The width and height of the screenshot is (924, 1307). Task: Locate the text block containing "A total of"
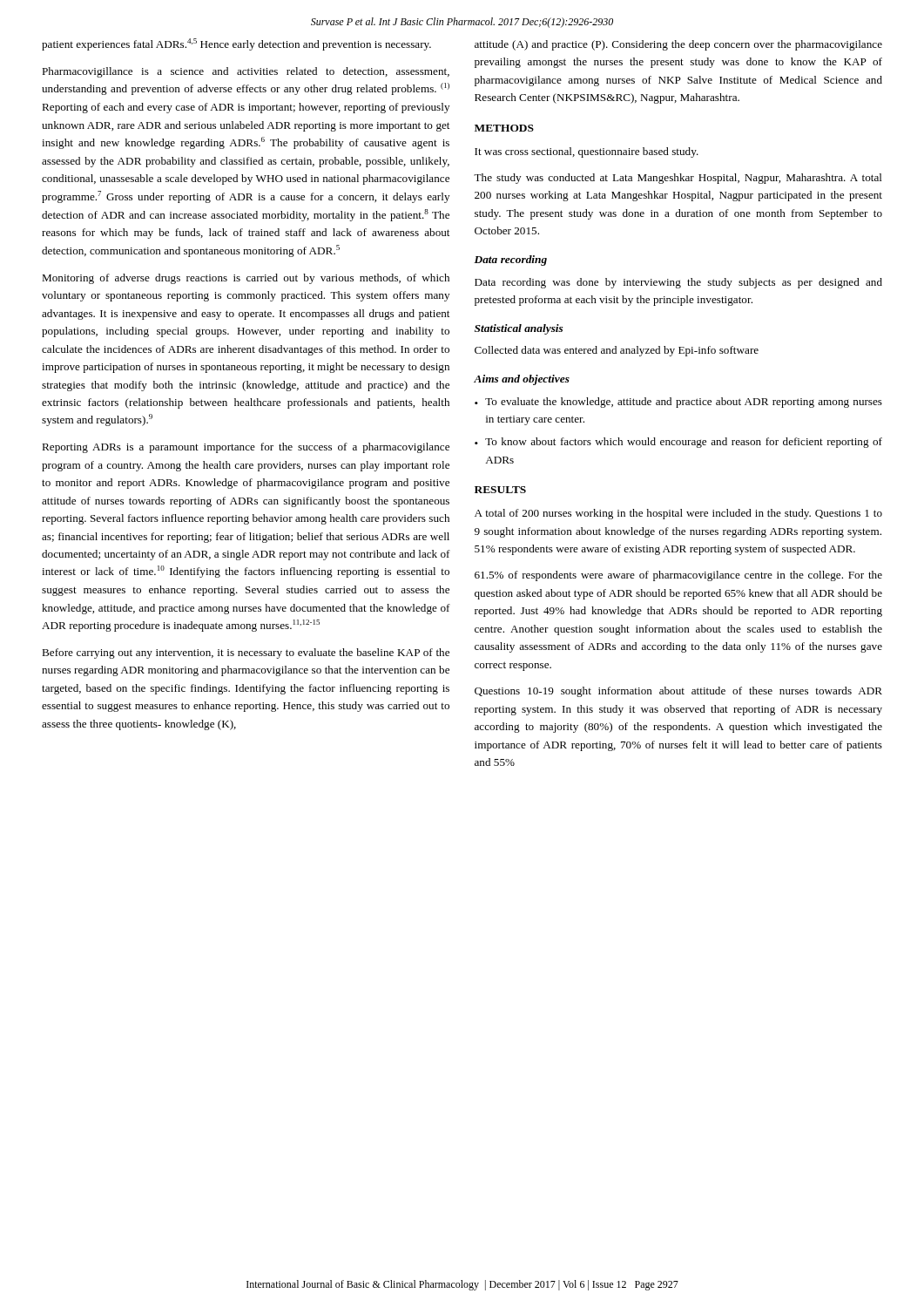678,531
